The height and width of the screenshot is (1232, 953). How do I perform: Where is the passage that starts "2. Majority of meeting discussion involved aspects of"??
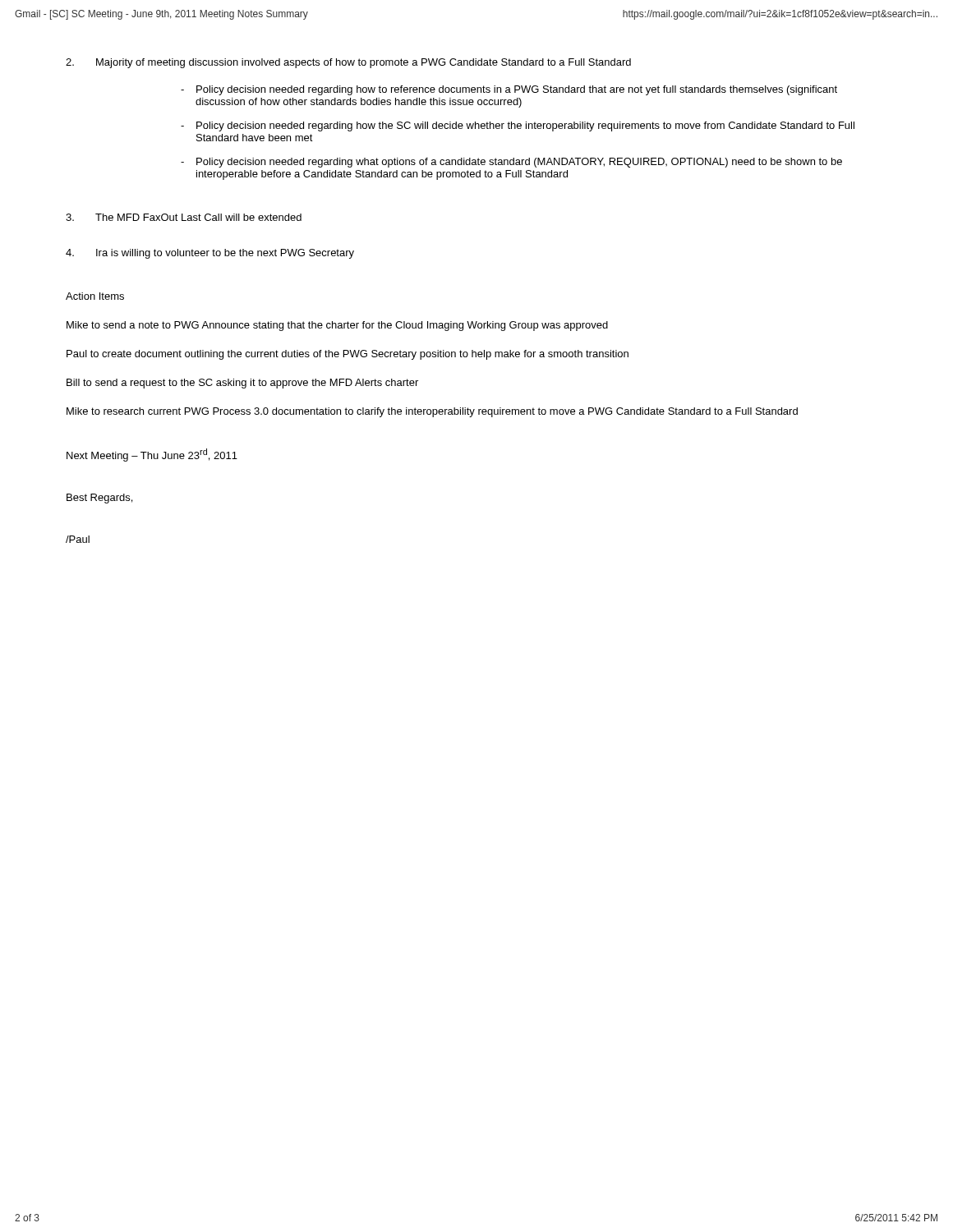click(x=349, y=62)
